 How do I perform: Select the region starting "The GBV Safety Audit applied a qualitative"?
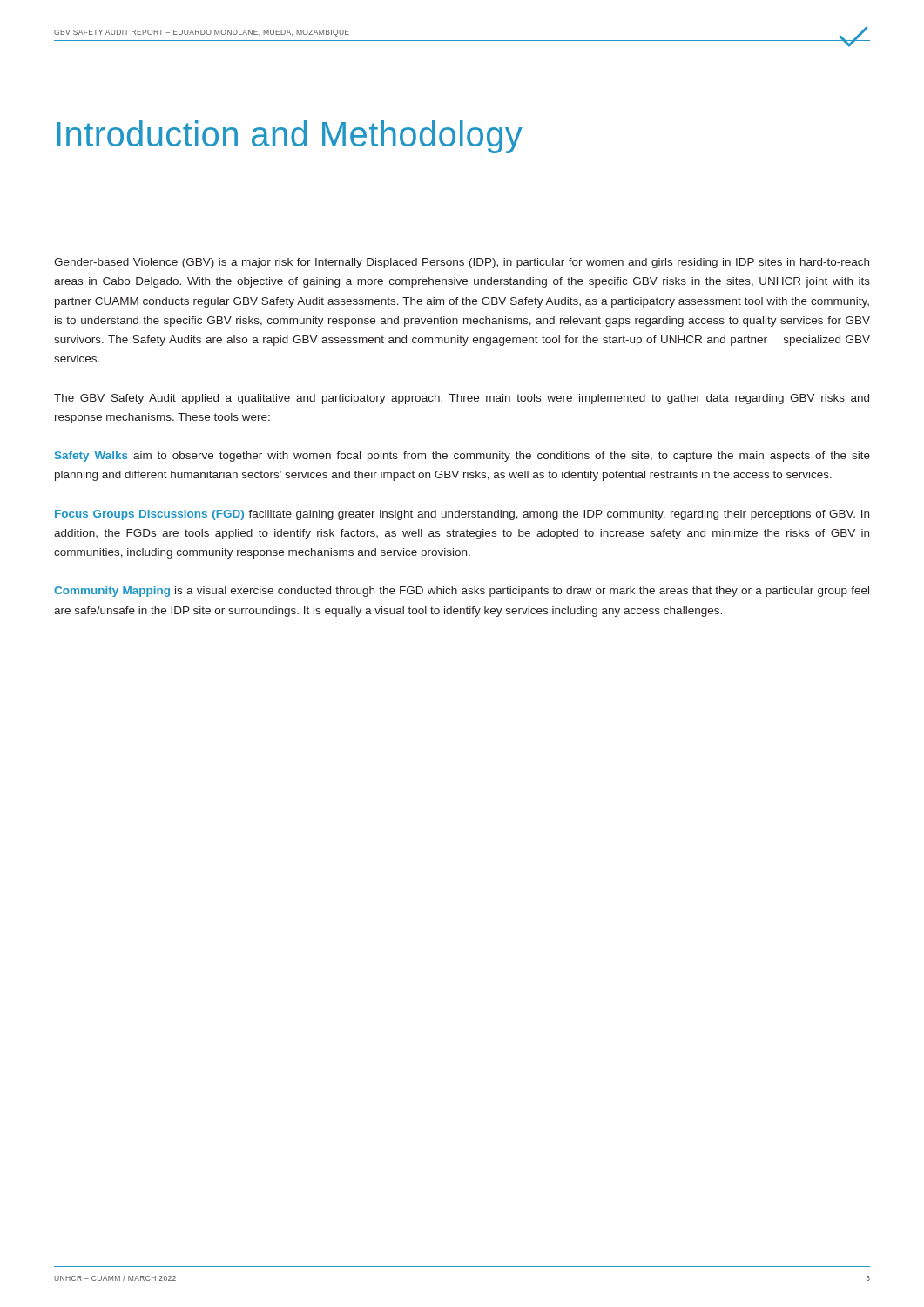462,407
